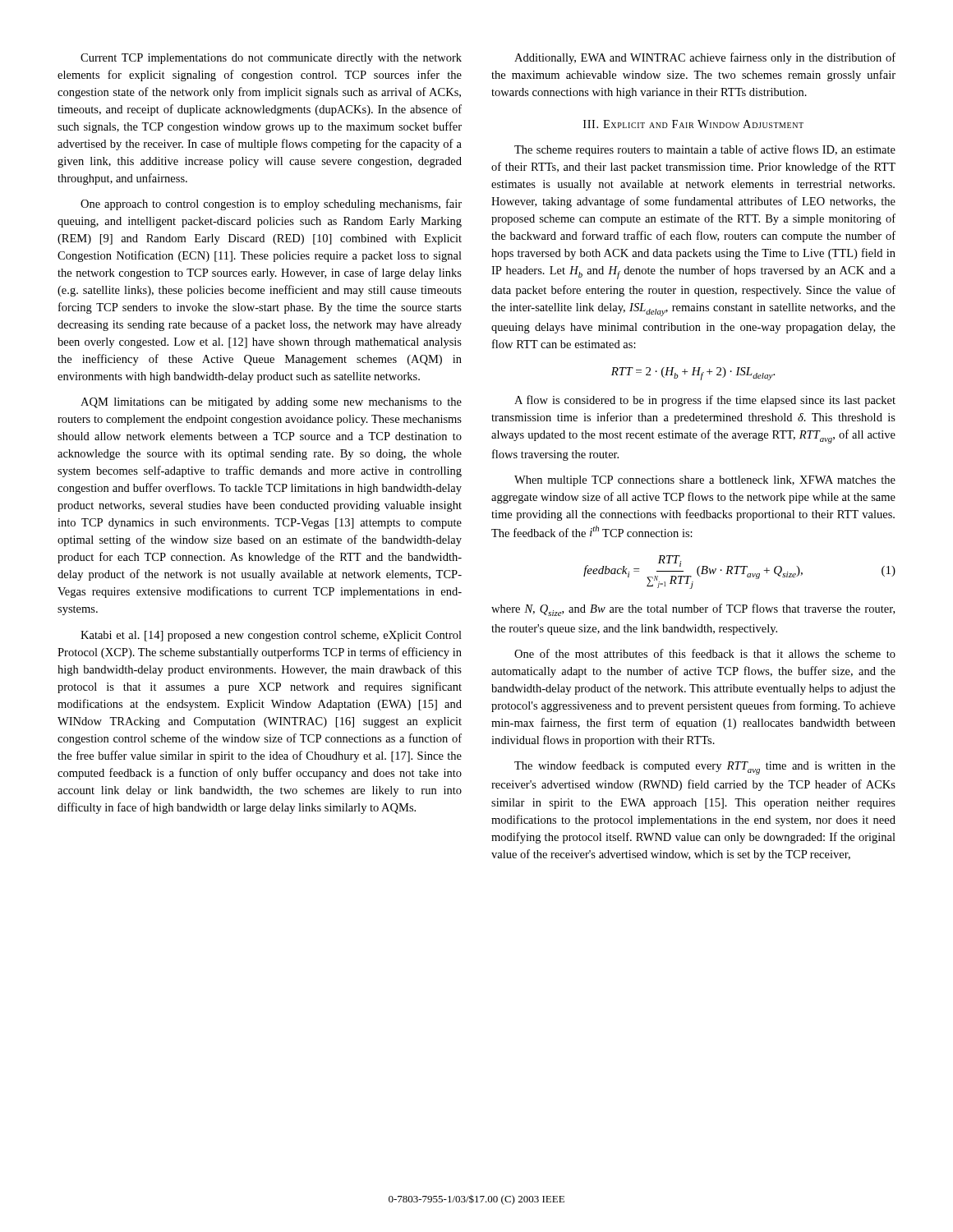The image size is (953, 1232).
Task: Select the region starting "Additionally, EWA and WINTRAC achieve fairness"
Action: pyautogui.click(x=693, y=75)
